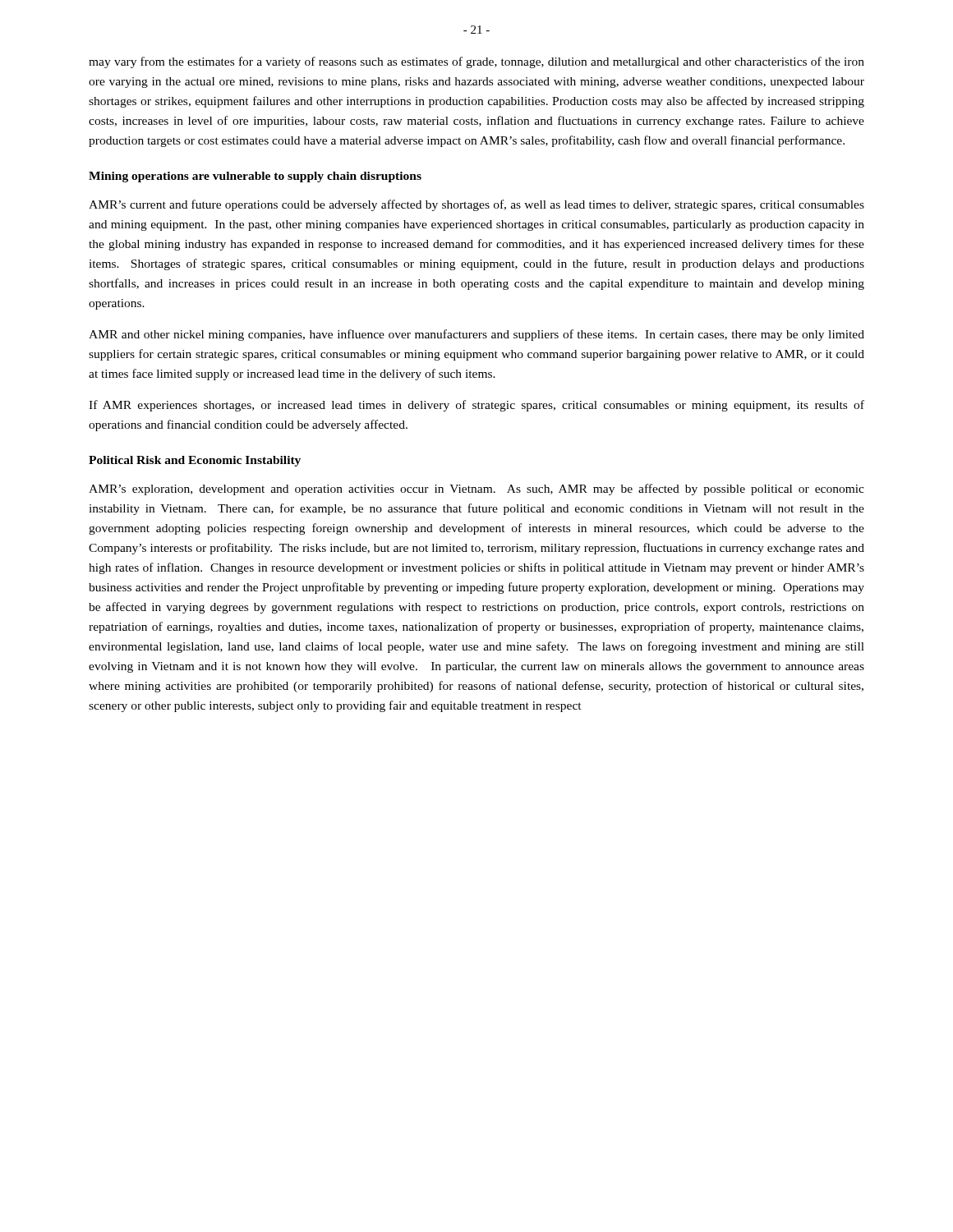Find the block on this page that starts "may vary from the estimates for a variety"
The width and height of the screenshot is (953, 1232).
(476, 101)
